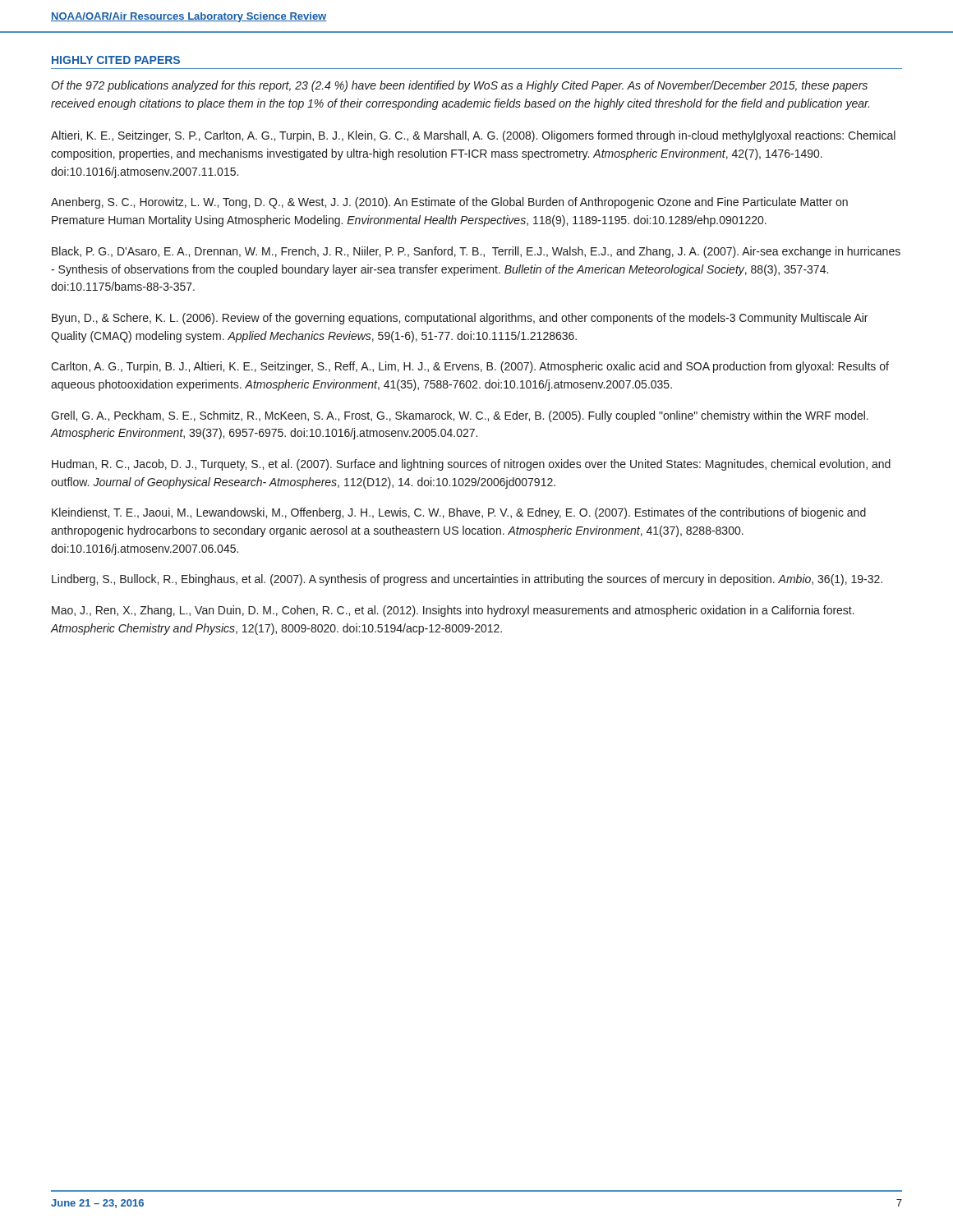Find the region starting "Hudman, R. C., Jacob, D. J.,"
The width and height of the screenshot is (953, 1232).
click(x=471, y=473)
